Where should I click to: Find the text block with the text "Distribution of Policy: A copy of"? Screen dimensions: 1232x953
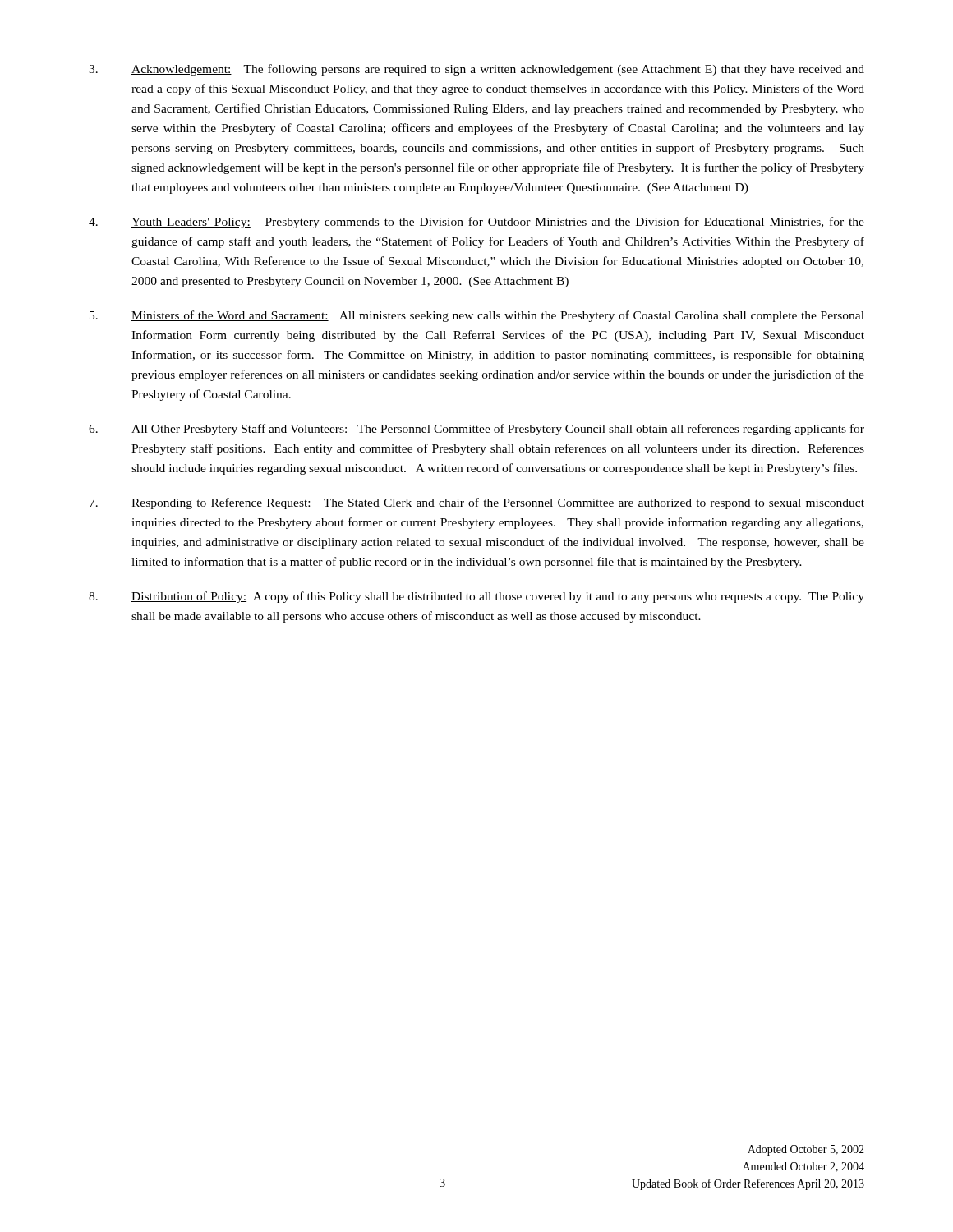point(476,606)
